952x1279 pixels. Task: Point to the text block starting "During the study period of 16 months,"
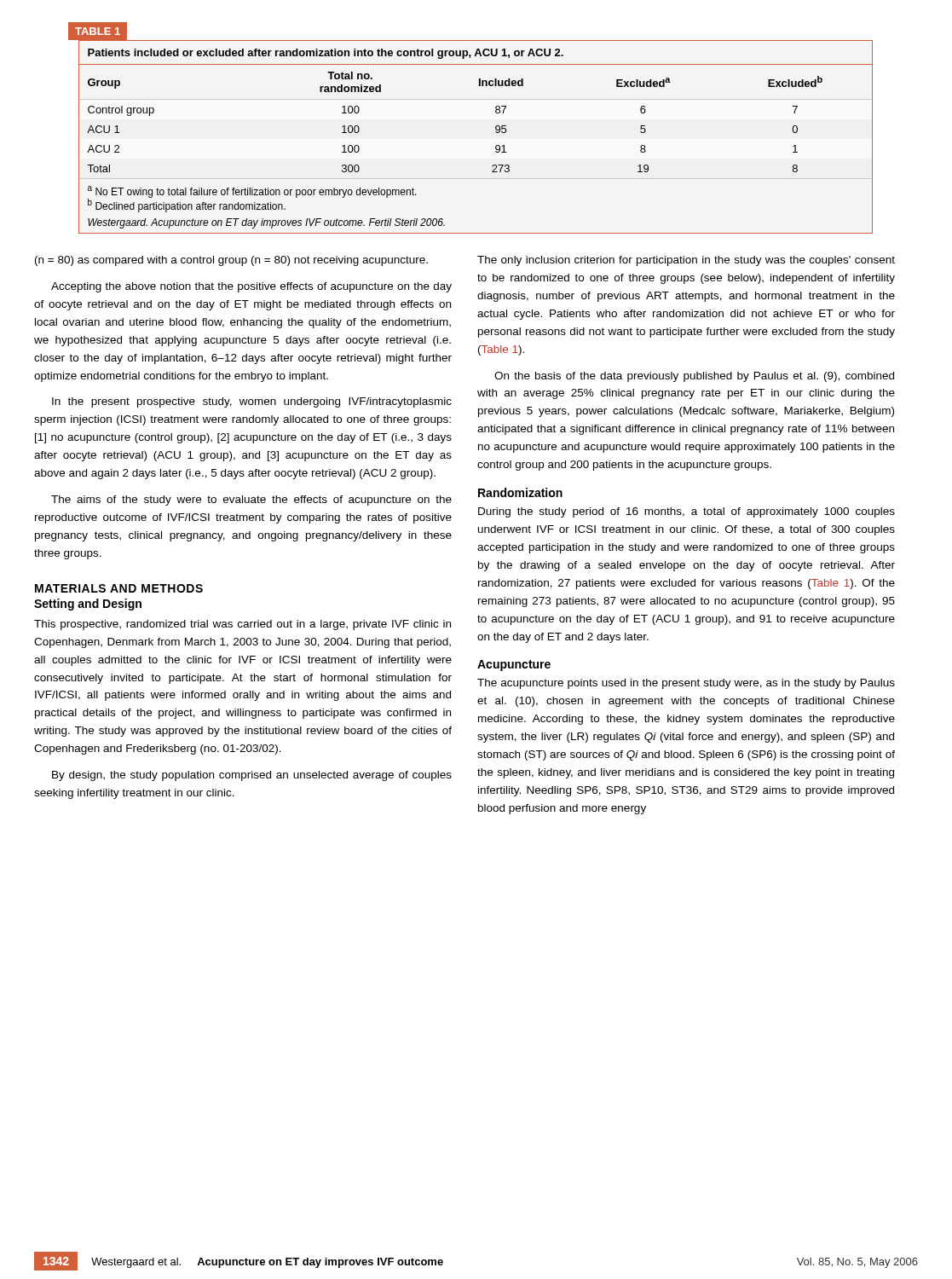[686, 574]
